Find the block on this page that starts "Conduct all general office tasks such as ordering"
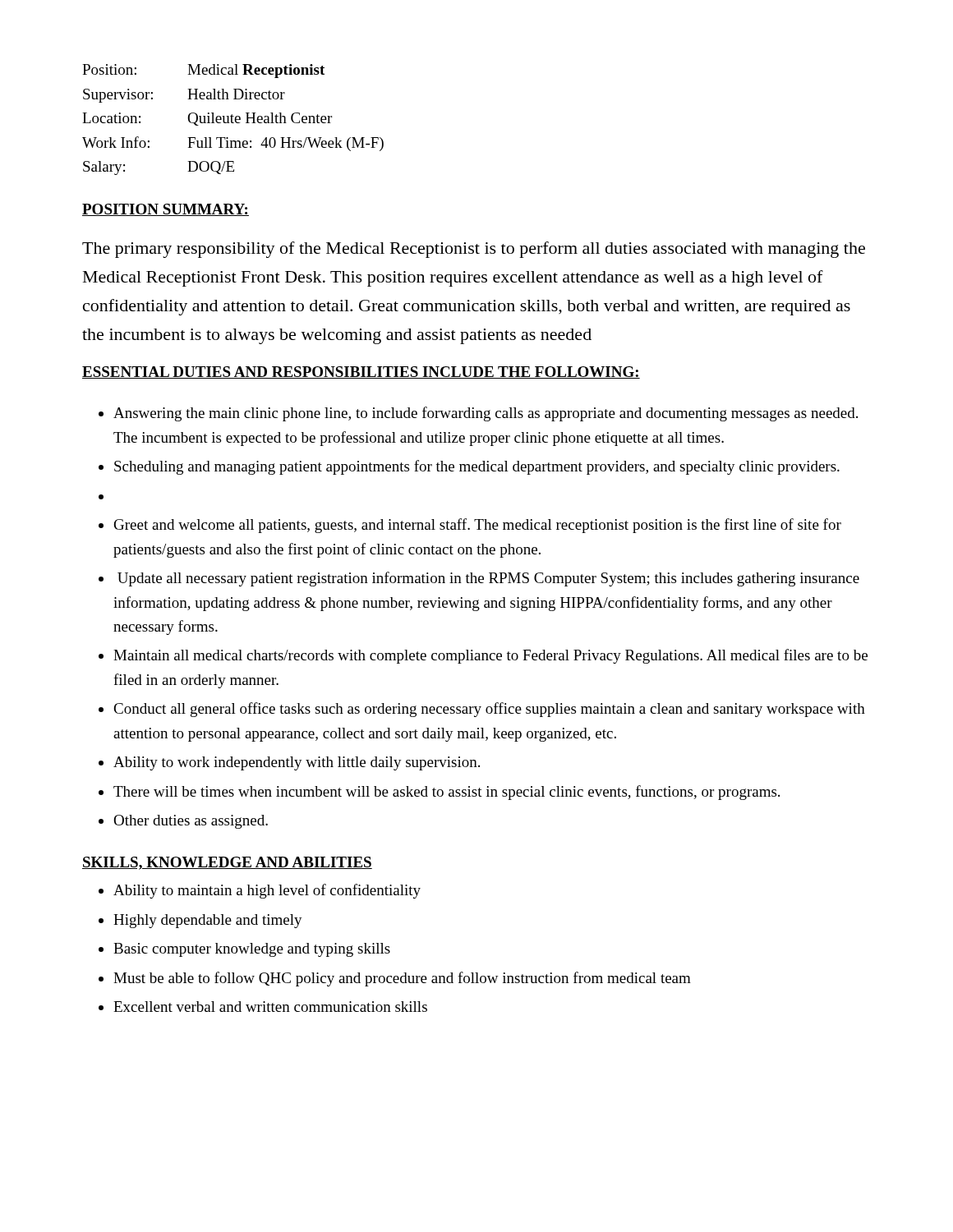The image size is (953, 1232). [492, 721]
